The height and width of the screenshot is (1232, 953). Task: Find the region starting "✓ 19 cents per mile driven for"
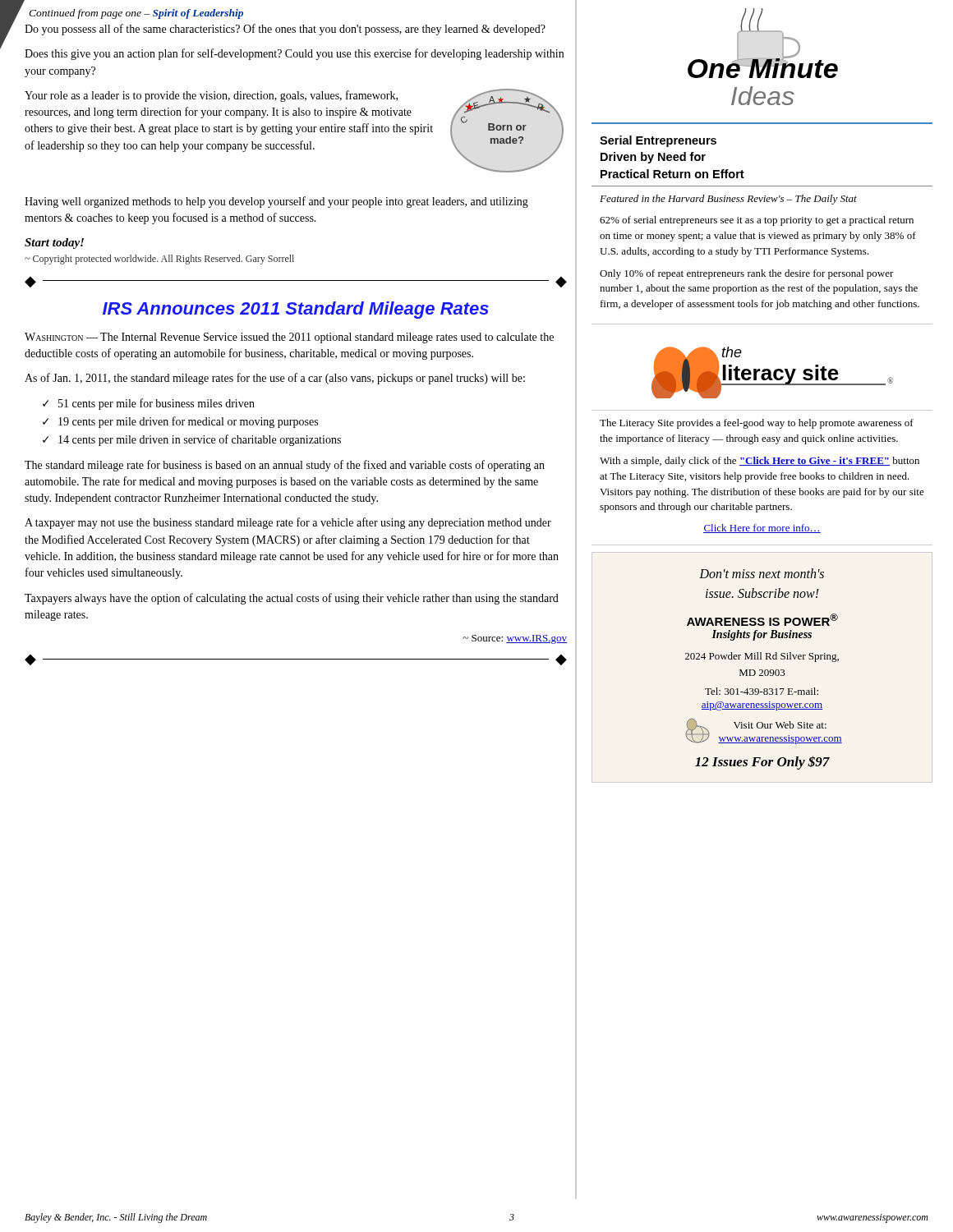tap(180, 422)
